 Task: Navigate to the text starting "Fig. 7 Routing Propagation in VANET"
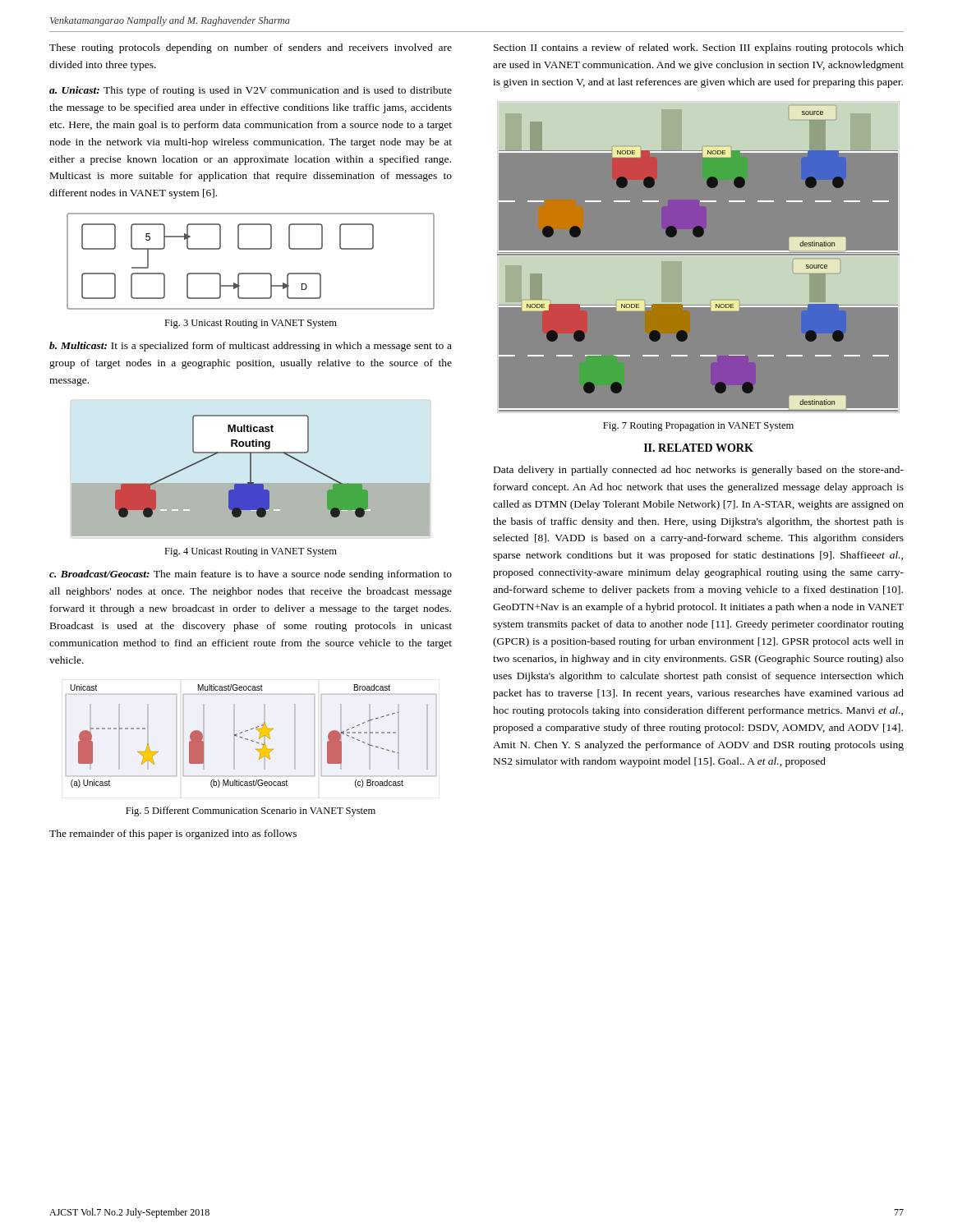tap(698, 425)
